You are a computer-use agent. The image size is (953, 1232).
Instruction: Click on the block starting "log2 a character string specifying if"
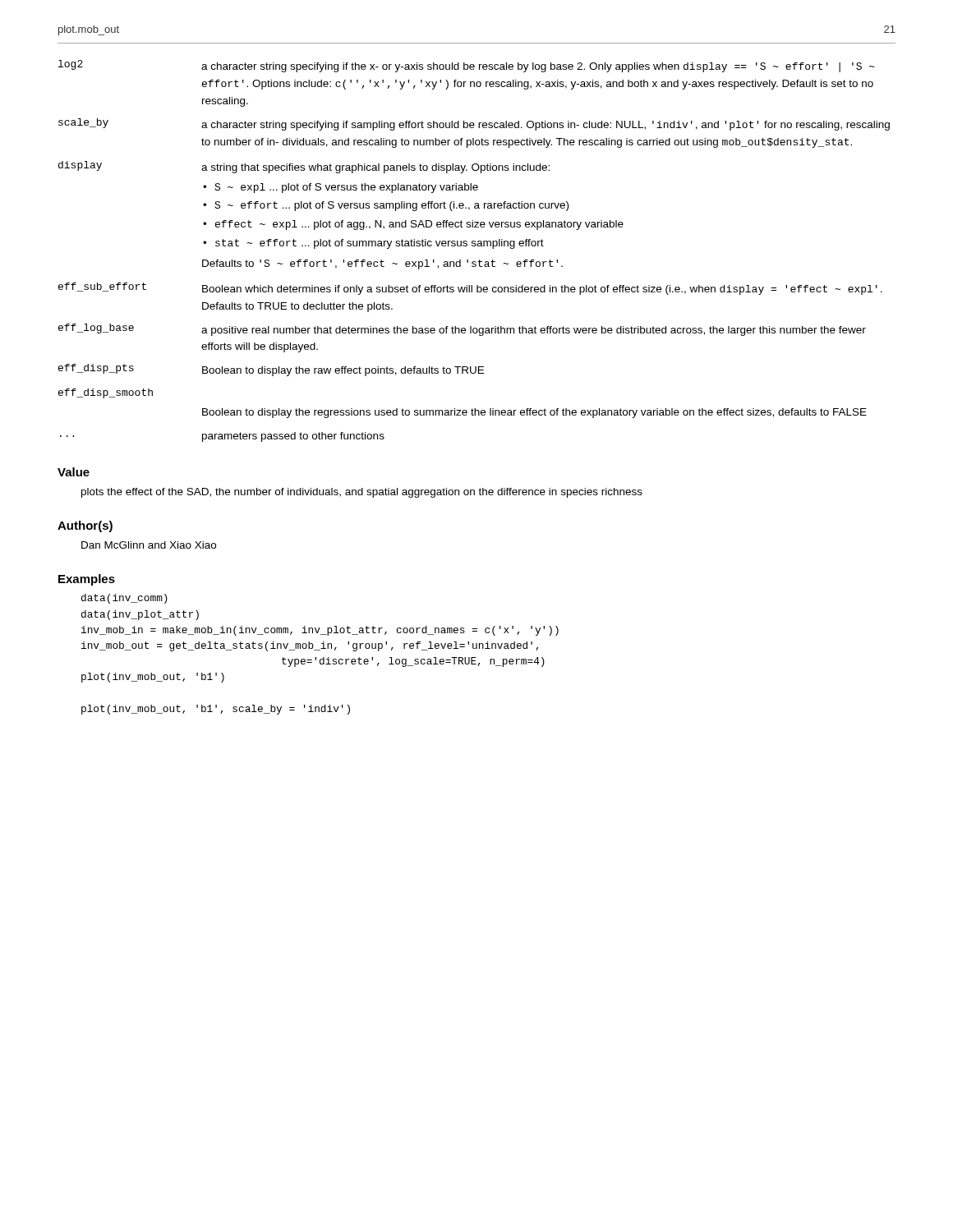coord(476,83)
